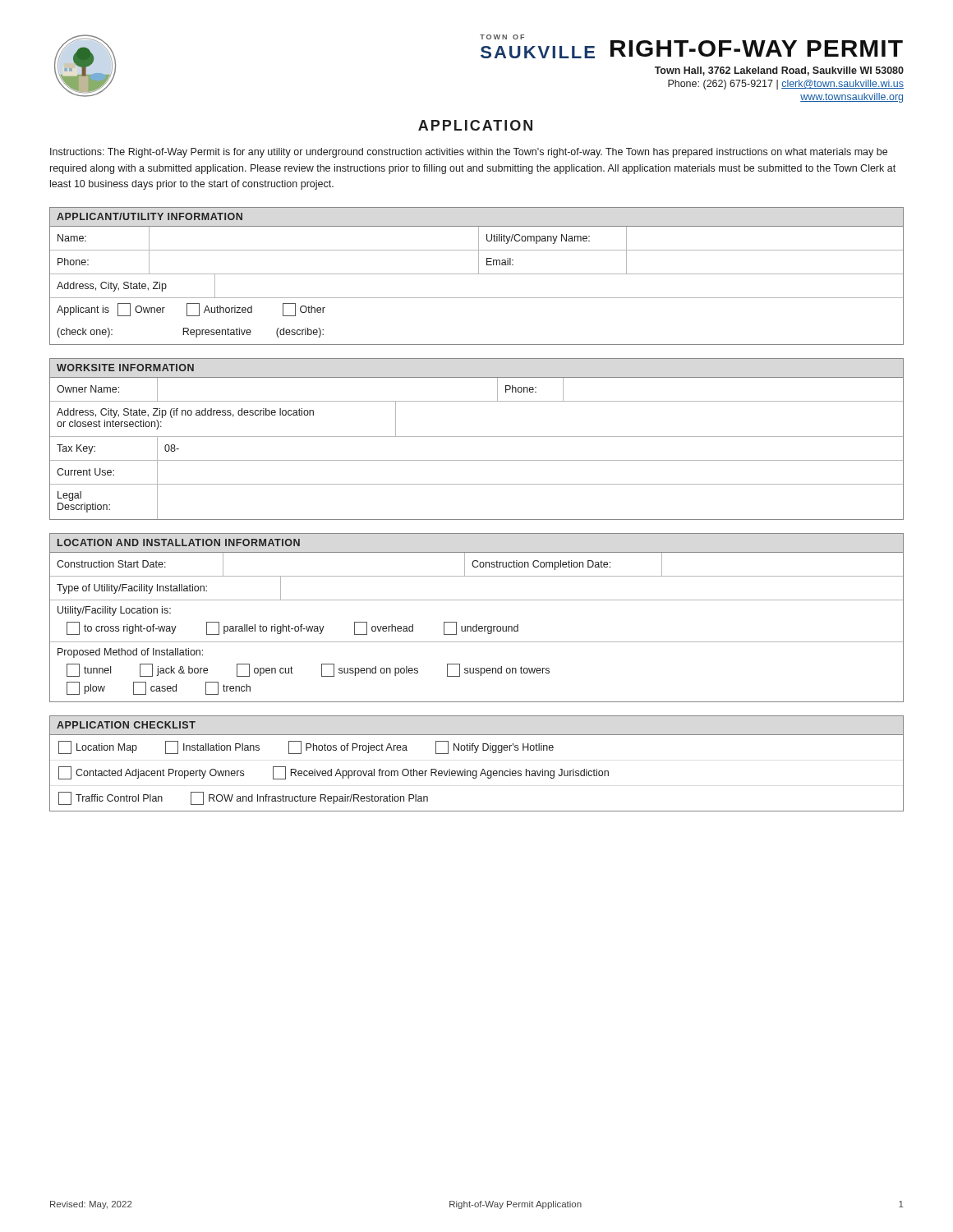
Task: Find a logo
Action: 136,67
